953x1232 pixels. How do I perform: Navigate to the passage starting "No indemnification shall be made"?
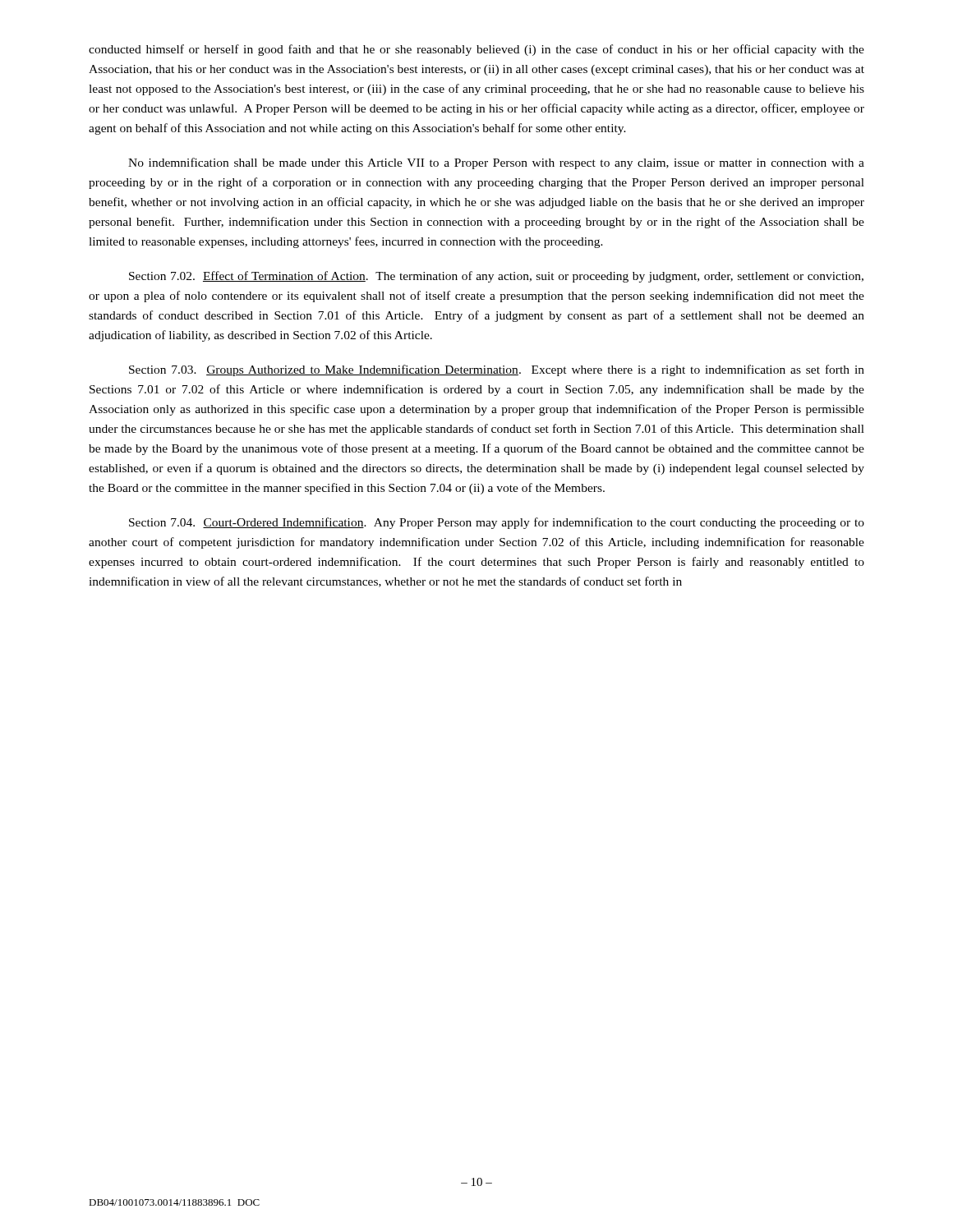(x=476, y=202)
